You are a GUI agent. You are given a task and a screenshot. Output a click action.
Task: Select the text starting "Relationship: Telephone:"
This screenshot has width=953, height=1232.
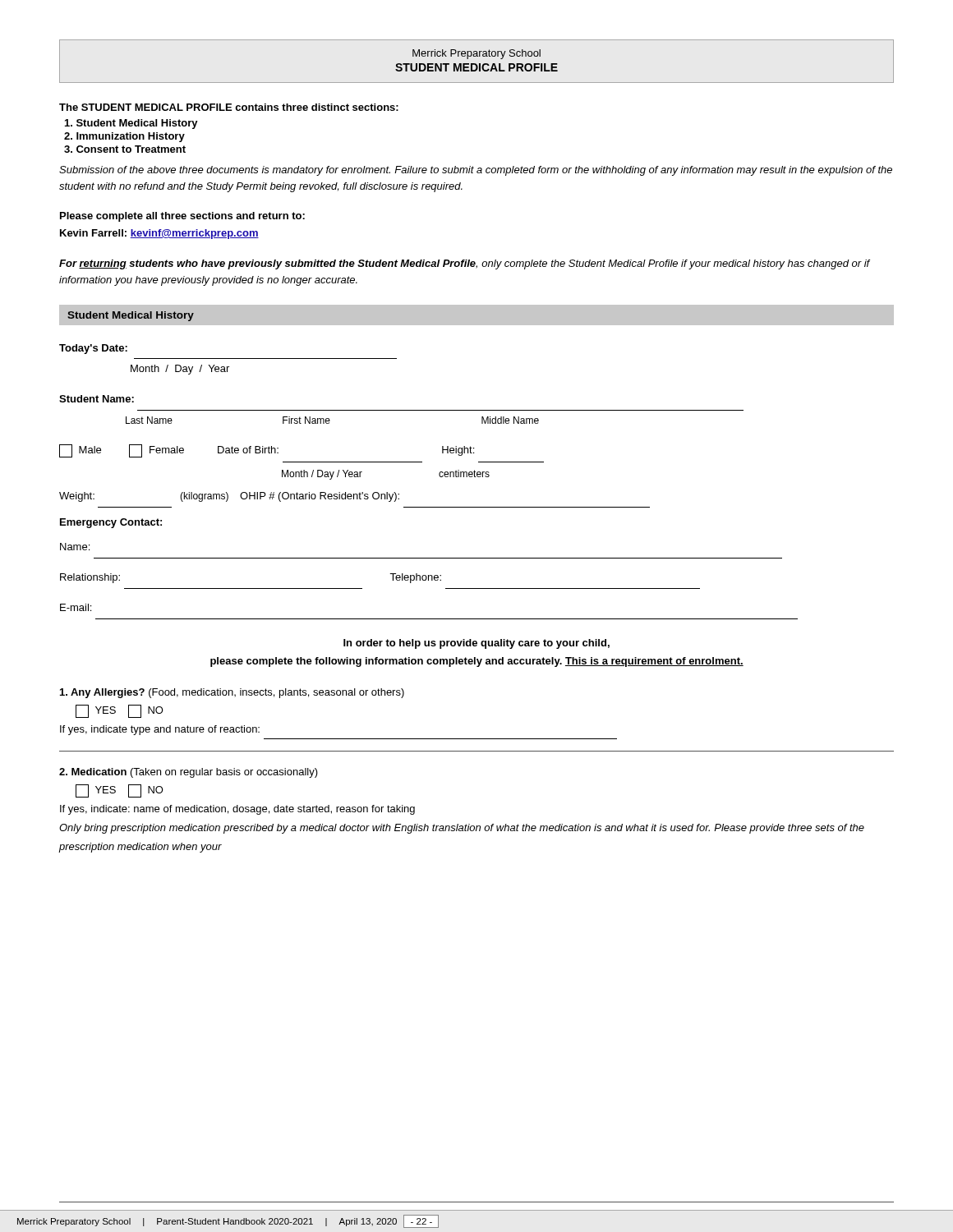click(x=379, y=578)
